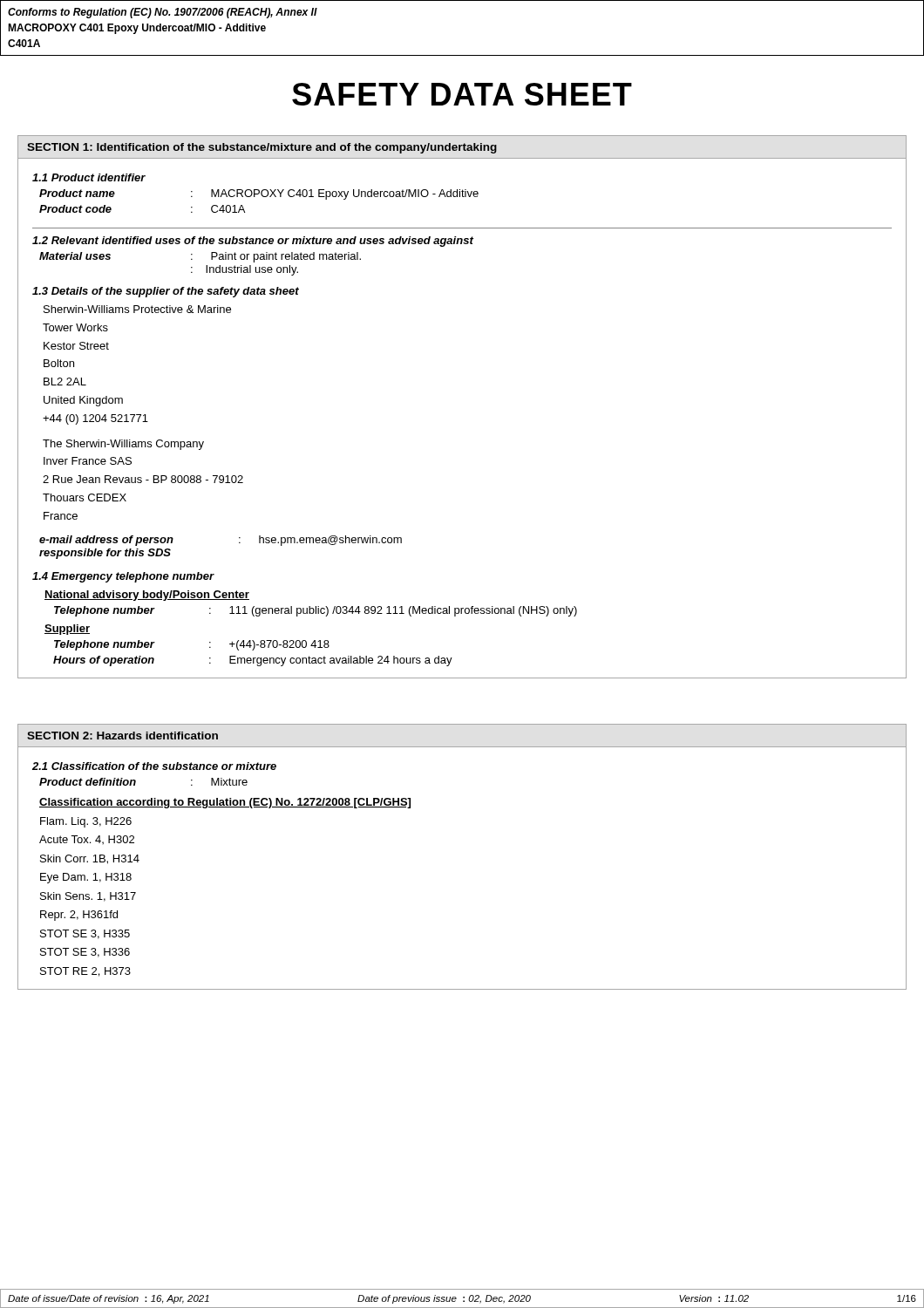
Task: Locate the block of text that opens with "Product name : MACROPOXY C401 Epoxy Undercoat/MIO"
Action: [x=466, y=193]
